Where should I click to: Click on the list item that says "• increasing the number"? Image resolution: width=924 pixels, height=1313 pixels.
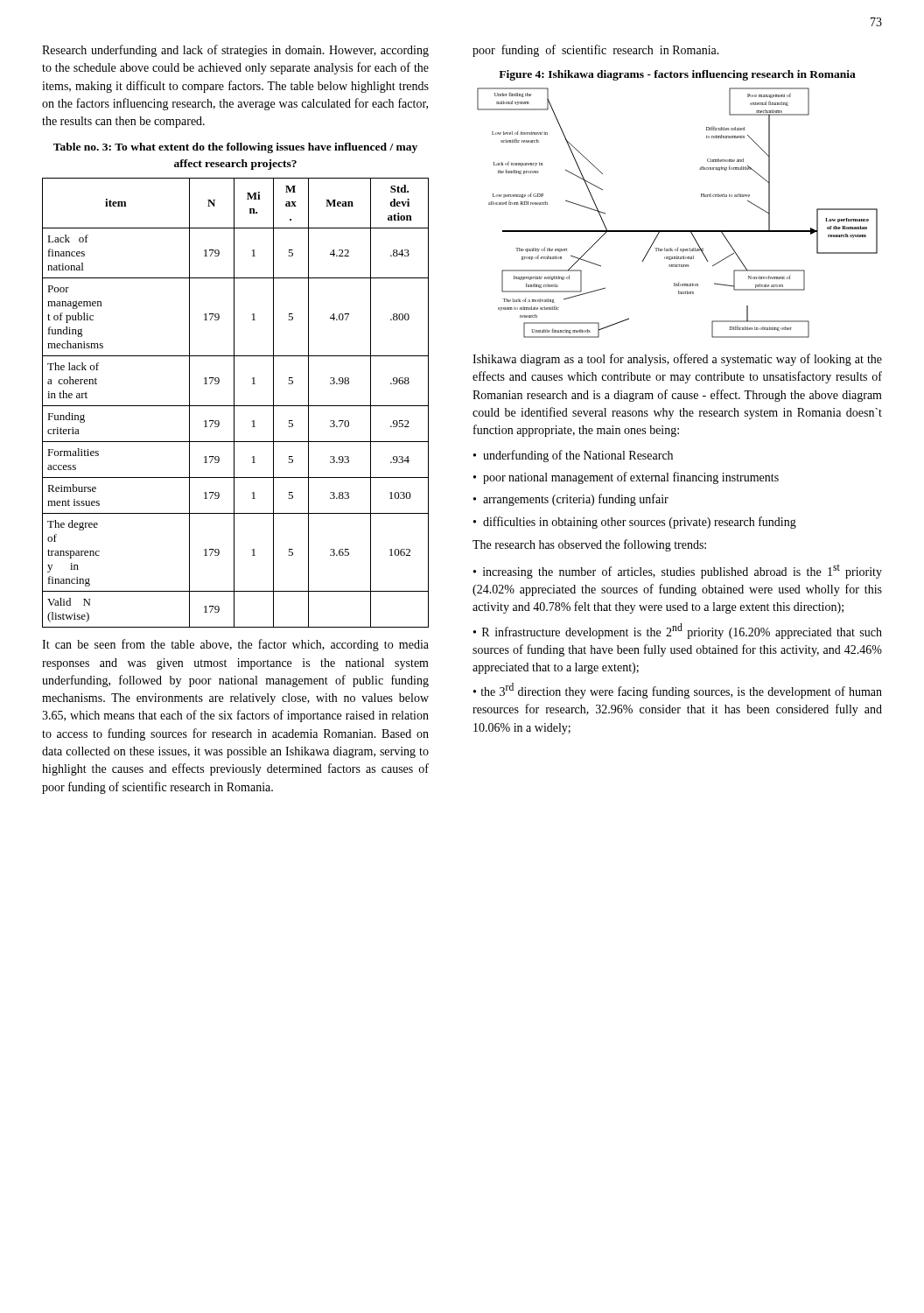677,588
